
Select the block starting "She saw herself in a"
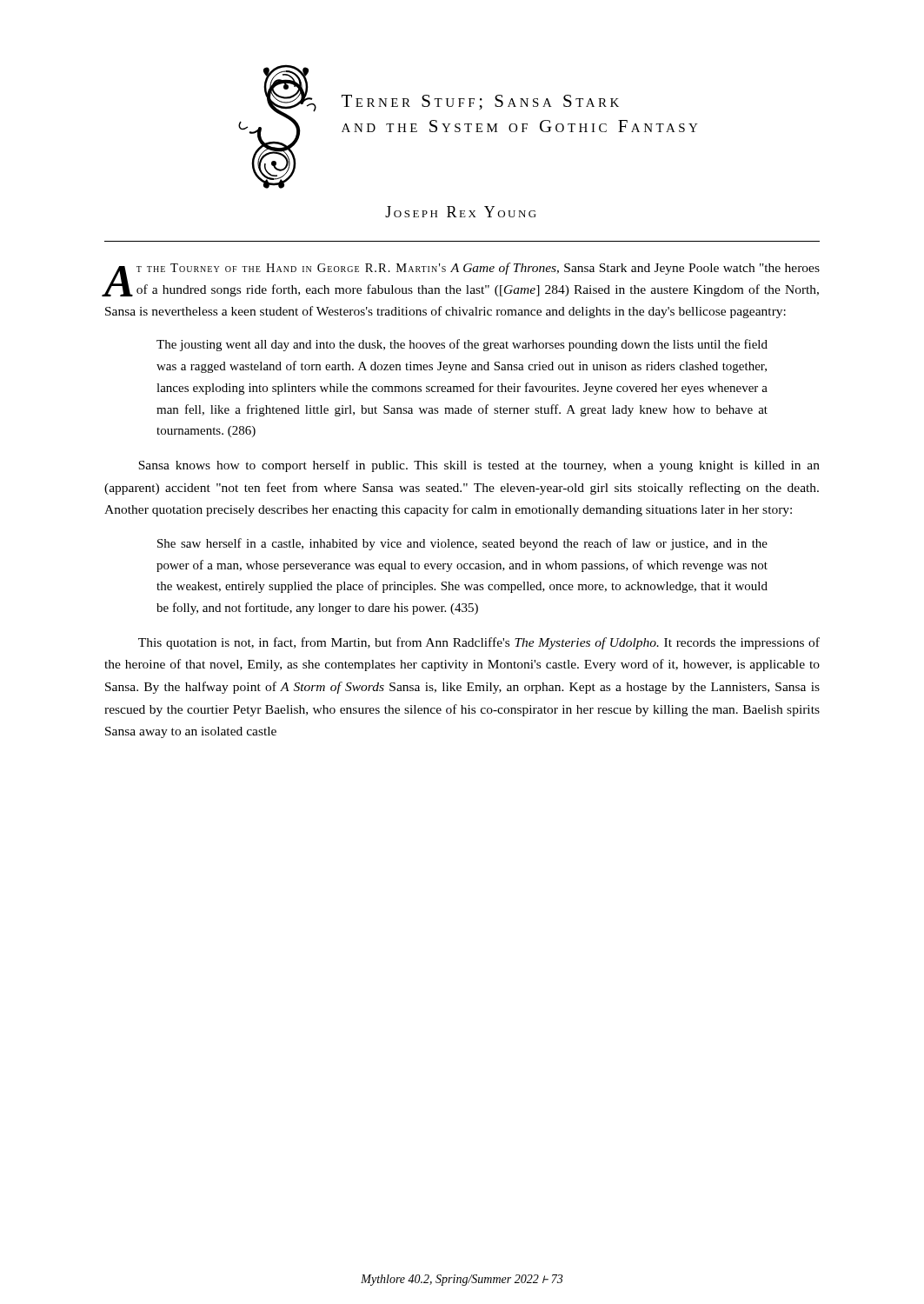[x=462, y=575]
